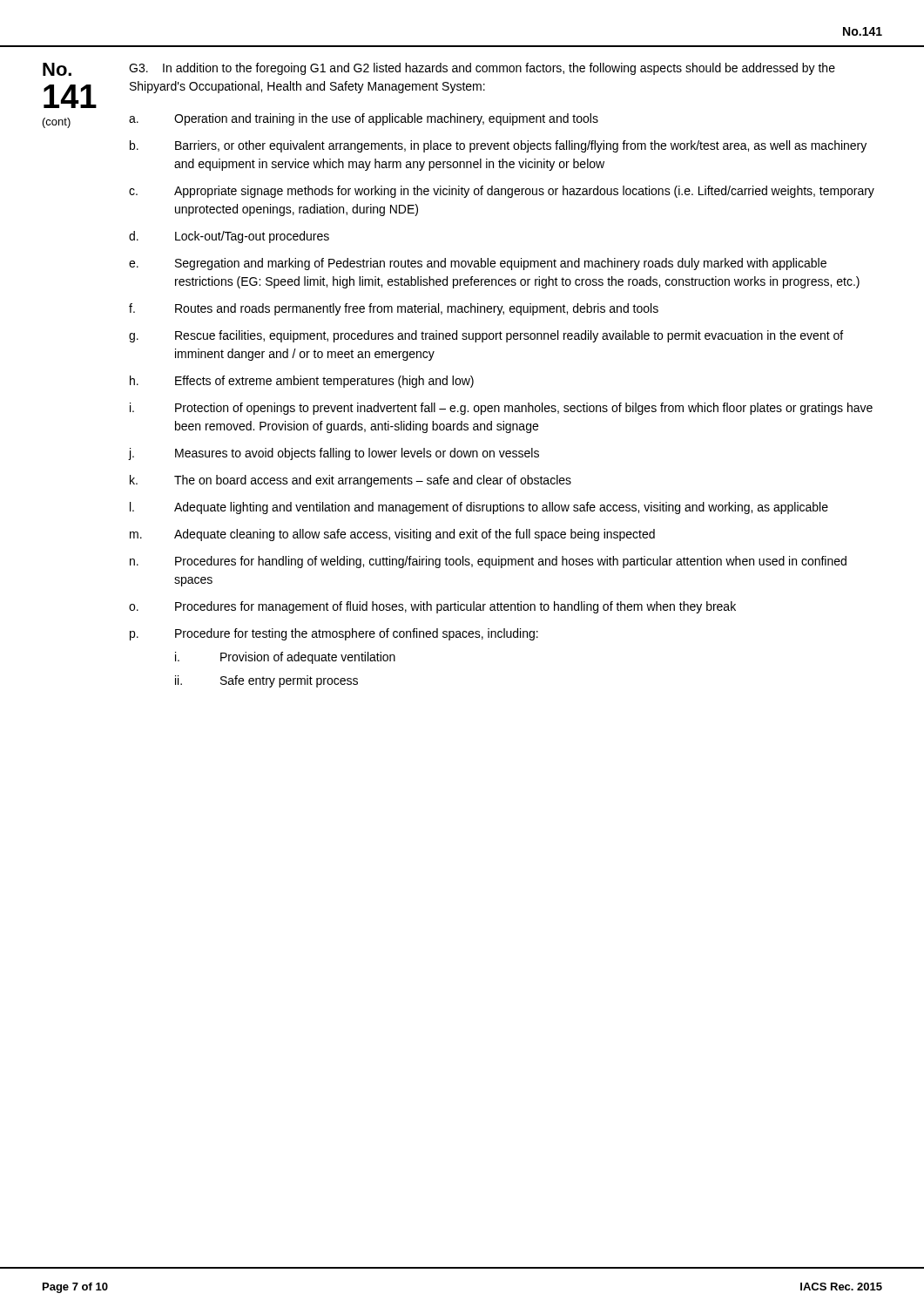Select the region starting "g. Rescue facilities,"
This screenshot has width=924, height=1307.
click(x=506, y=345)
